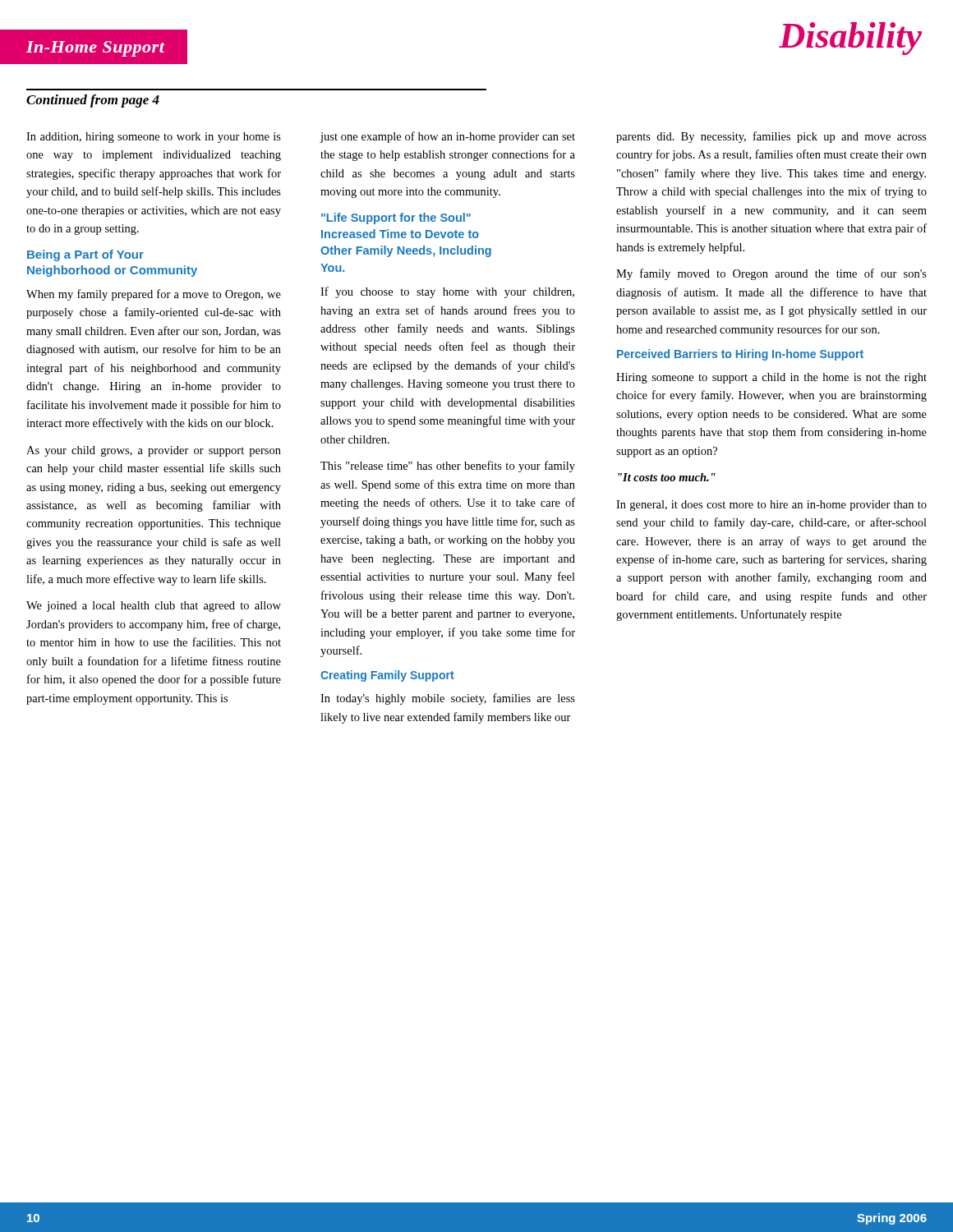953x1232 pixels.
Task: Select the element starting "Creating Family Support"
Action: coord(387,676)
